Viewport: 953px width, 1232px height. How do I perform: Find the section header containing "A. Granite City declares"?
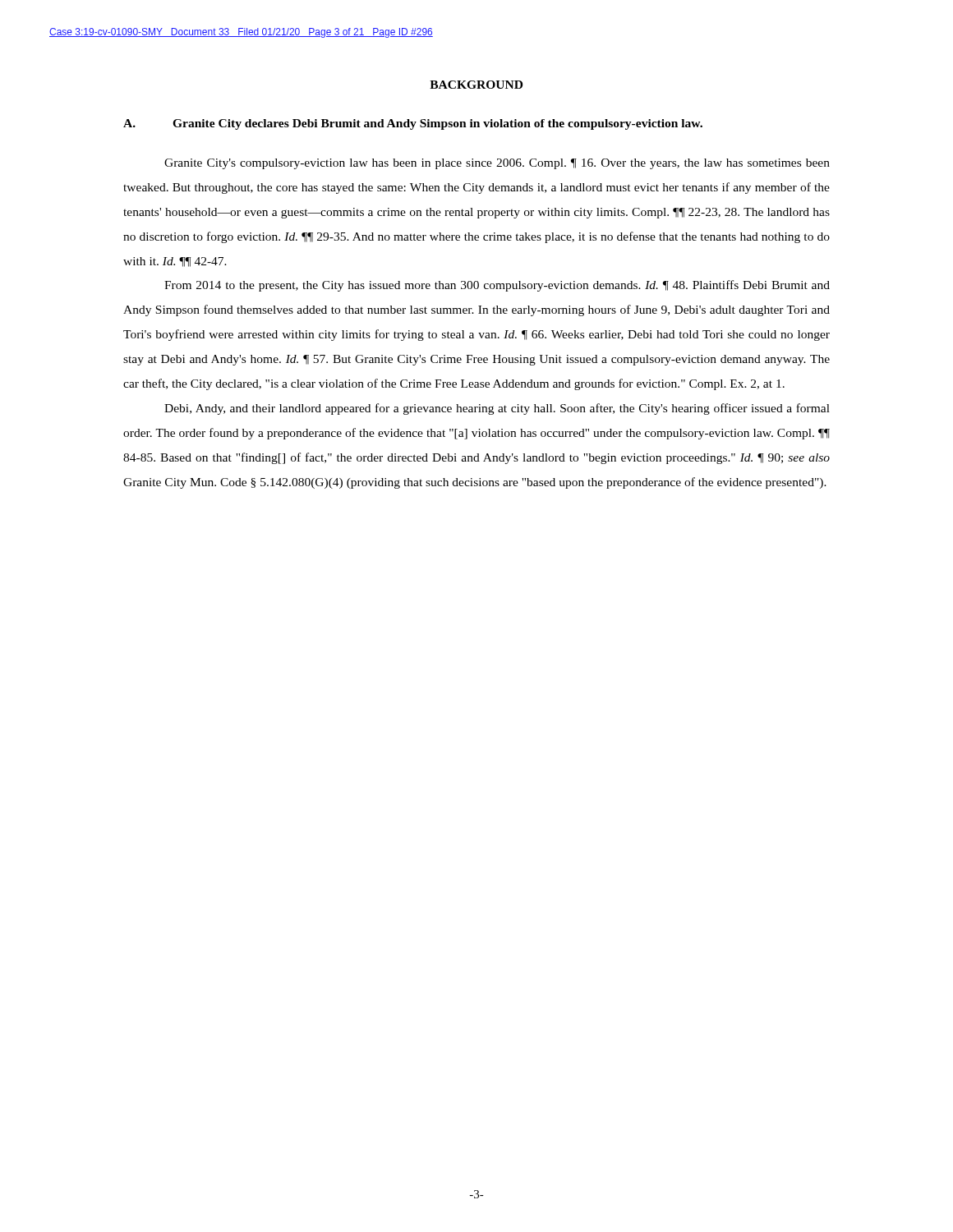[x=476, y=123]
